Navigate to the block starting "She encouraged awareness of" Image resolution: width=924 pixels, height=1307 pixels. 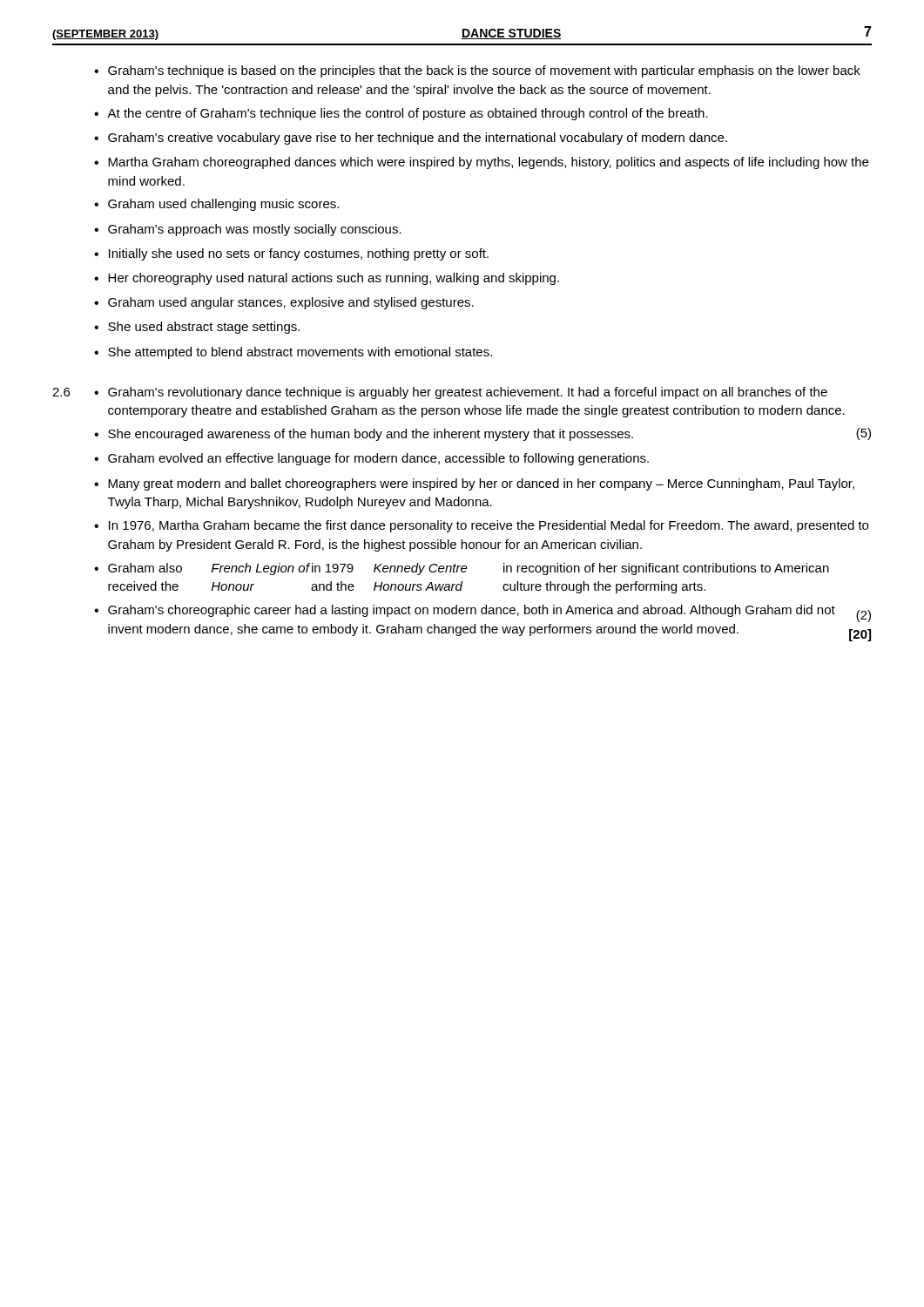(x=371, y=434)
